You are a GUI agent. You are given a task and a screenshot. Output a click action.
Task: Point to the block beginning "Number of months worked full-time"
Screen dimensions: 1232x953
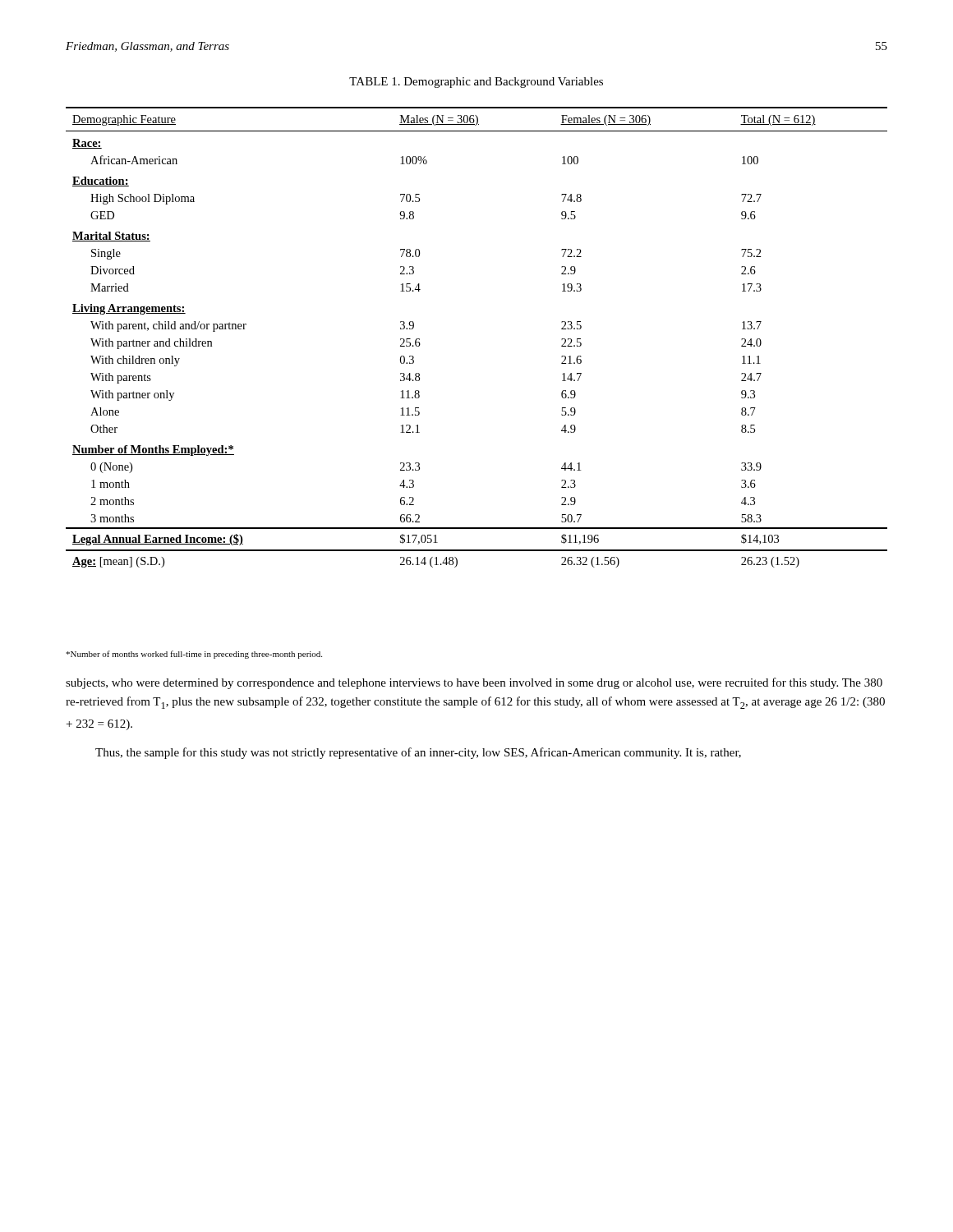[x=194, y=654]
